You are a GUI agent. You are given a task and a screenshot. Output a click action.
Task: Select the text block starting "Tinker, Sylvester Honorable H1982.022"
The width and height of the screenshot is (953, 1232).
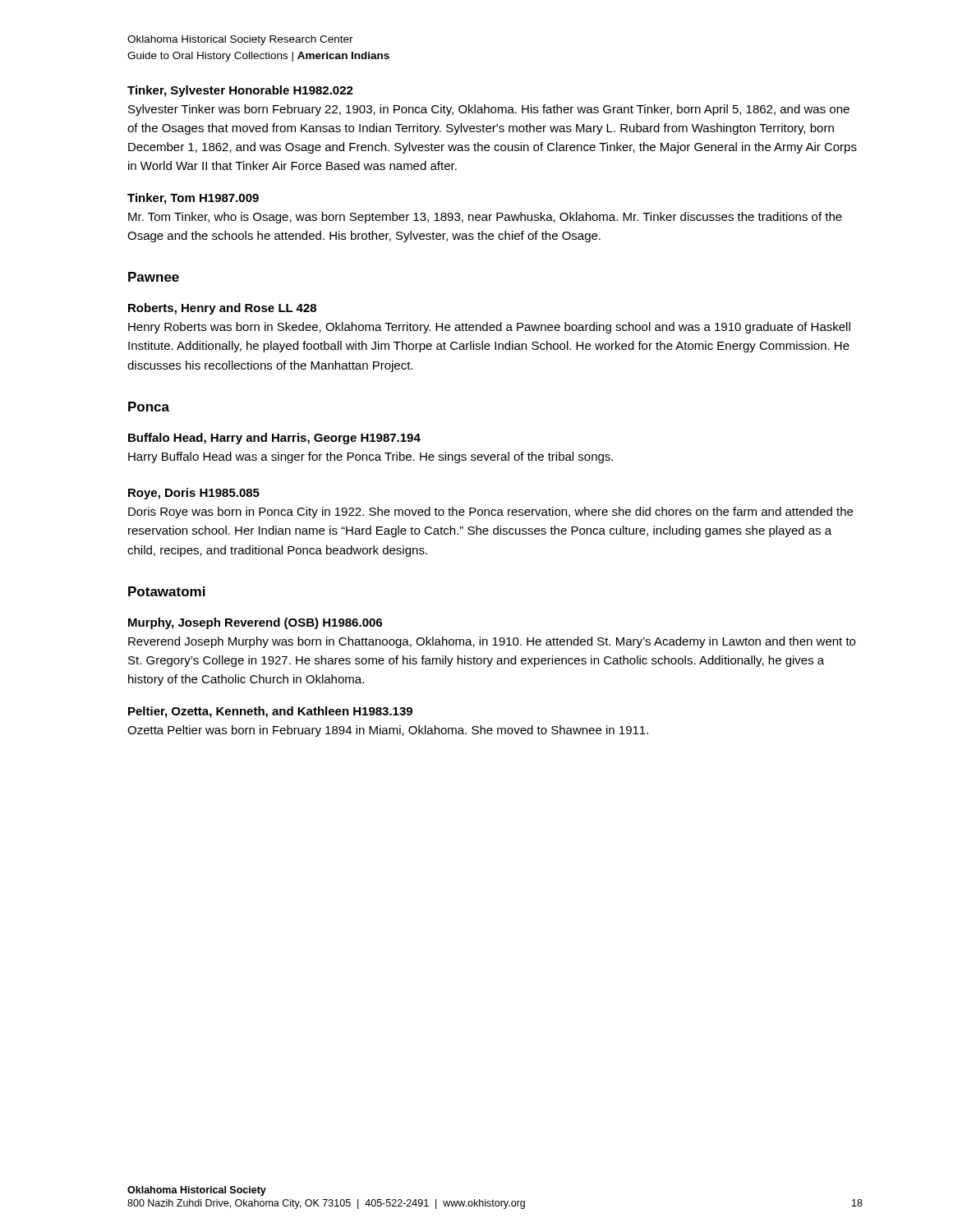click(x=240, y=90)
